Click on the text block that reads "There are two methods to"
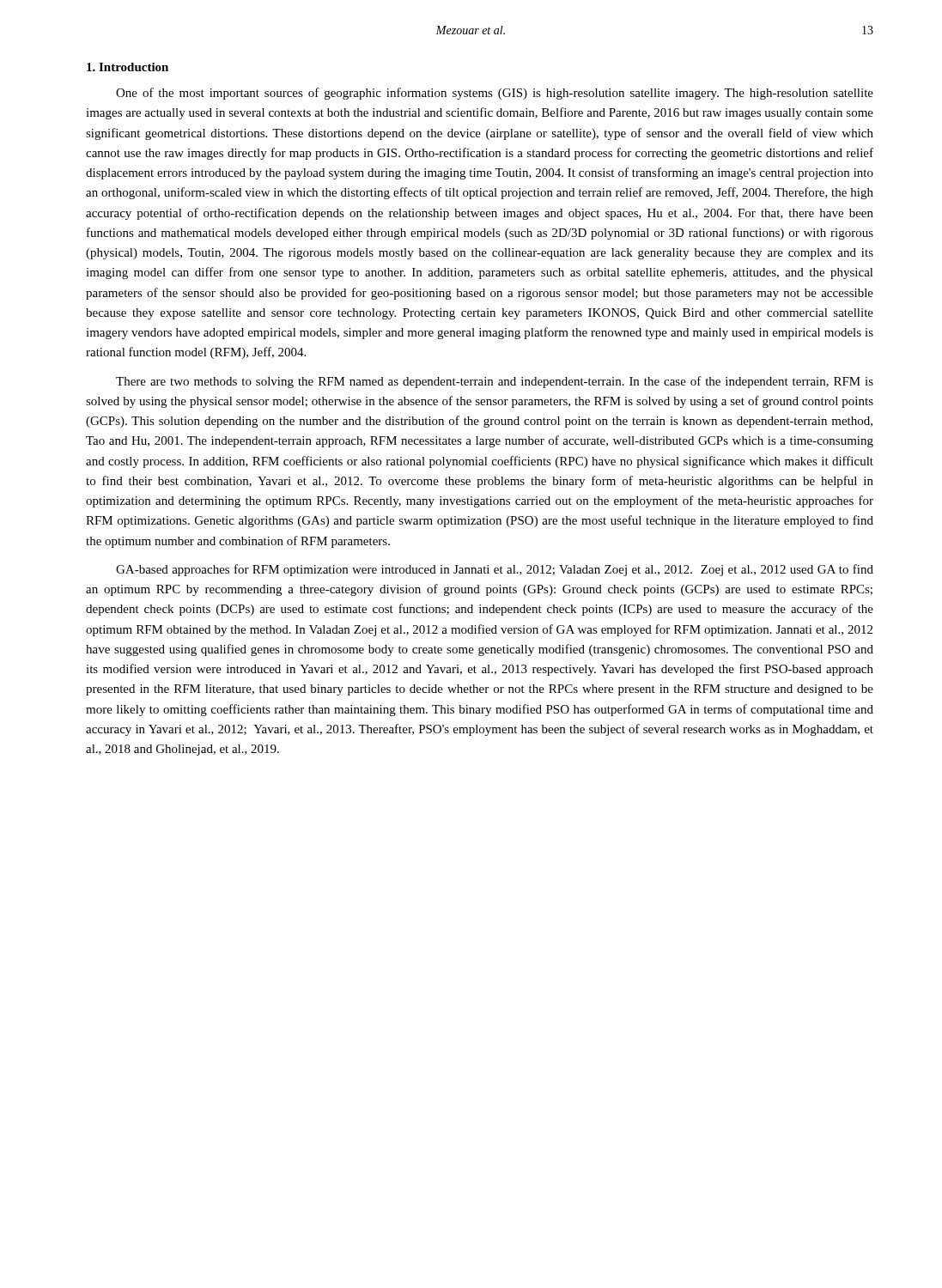 (480, 461)
